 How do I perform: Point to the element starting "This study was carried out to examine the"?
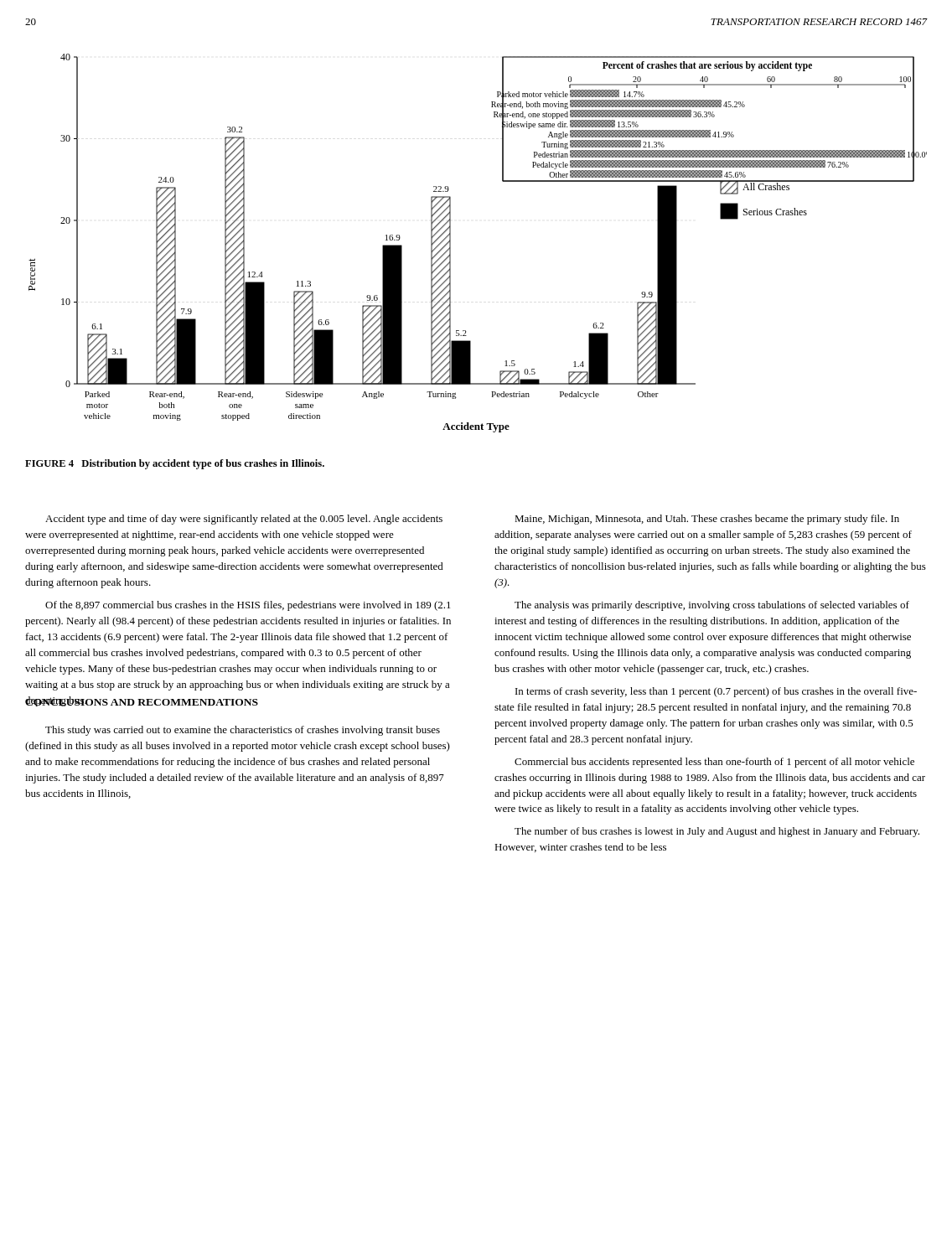(239, 762)
